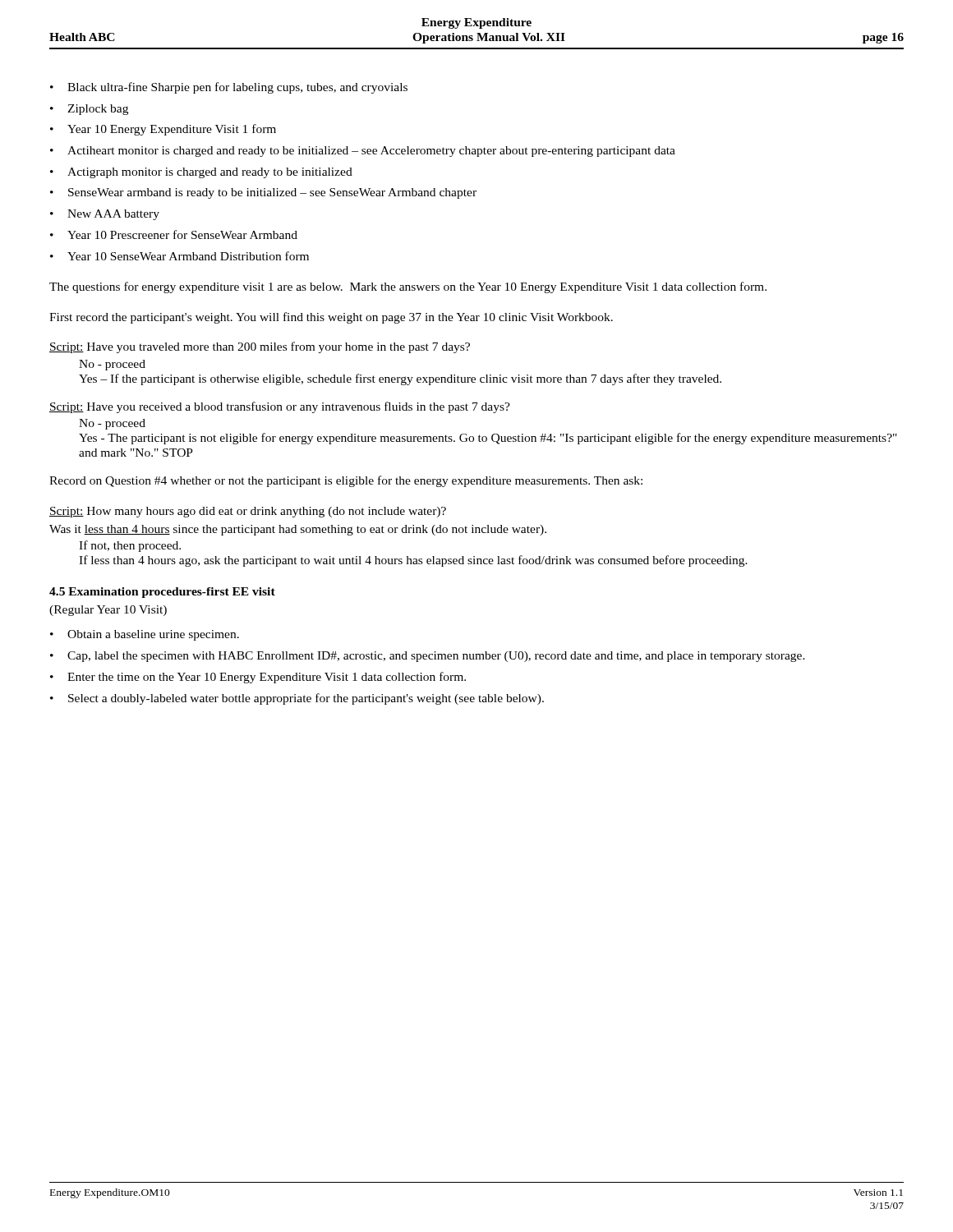Find the passage starting "• Year 10 Prescreener for SenseWear Armband"

(x=174, y=234)
